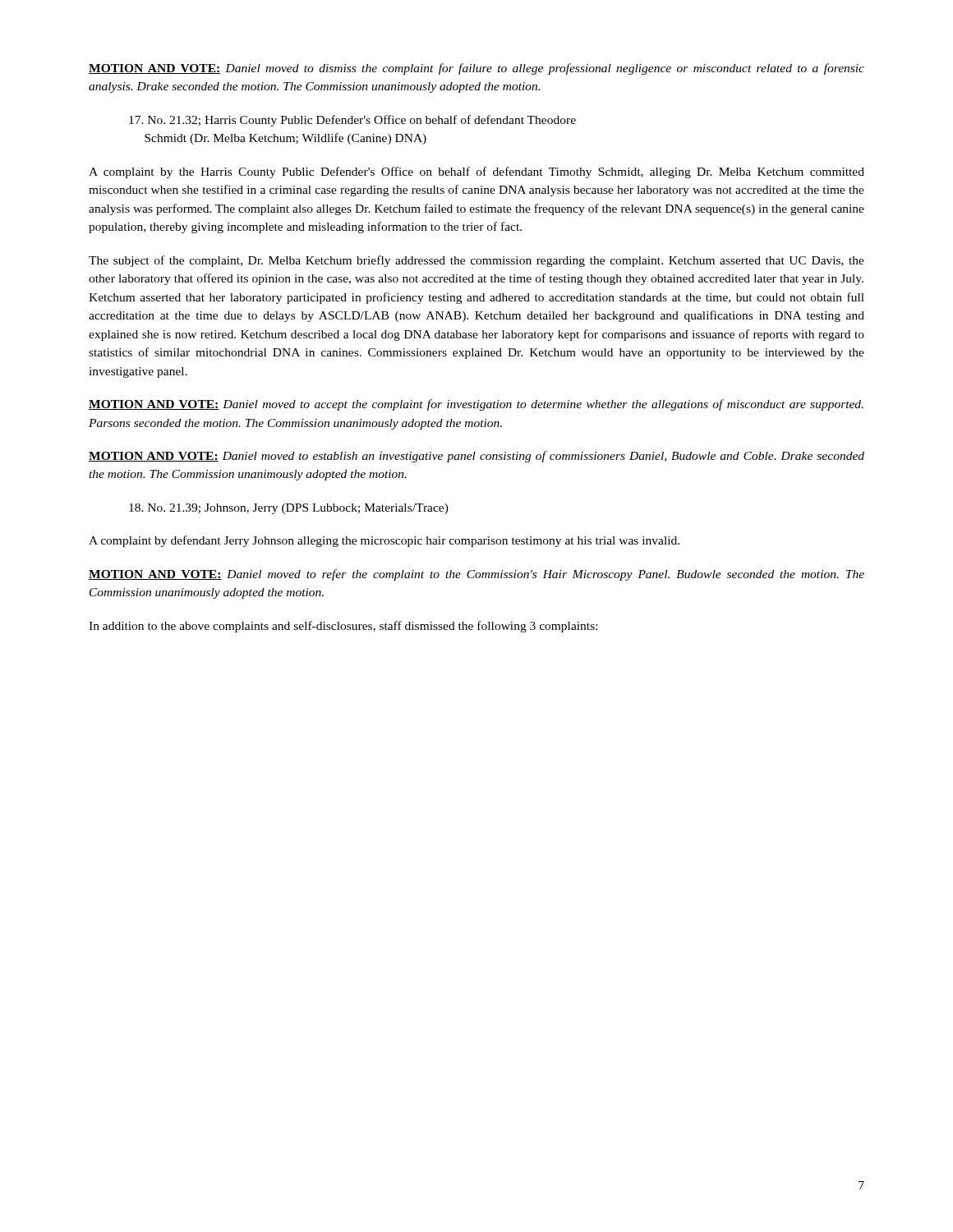Screen dimensions: 1232x953
Task: Locate the passage starting "A complaint by the"
Action: pyautogui.click(x=476, y=199)
